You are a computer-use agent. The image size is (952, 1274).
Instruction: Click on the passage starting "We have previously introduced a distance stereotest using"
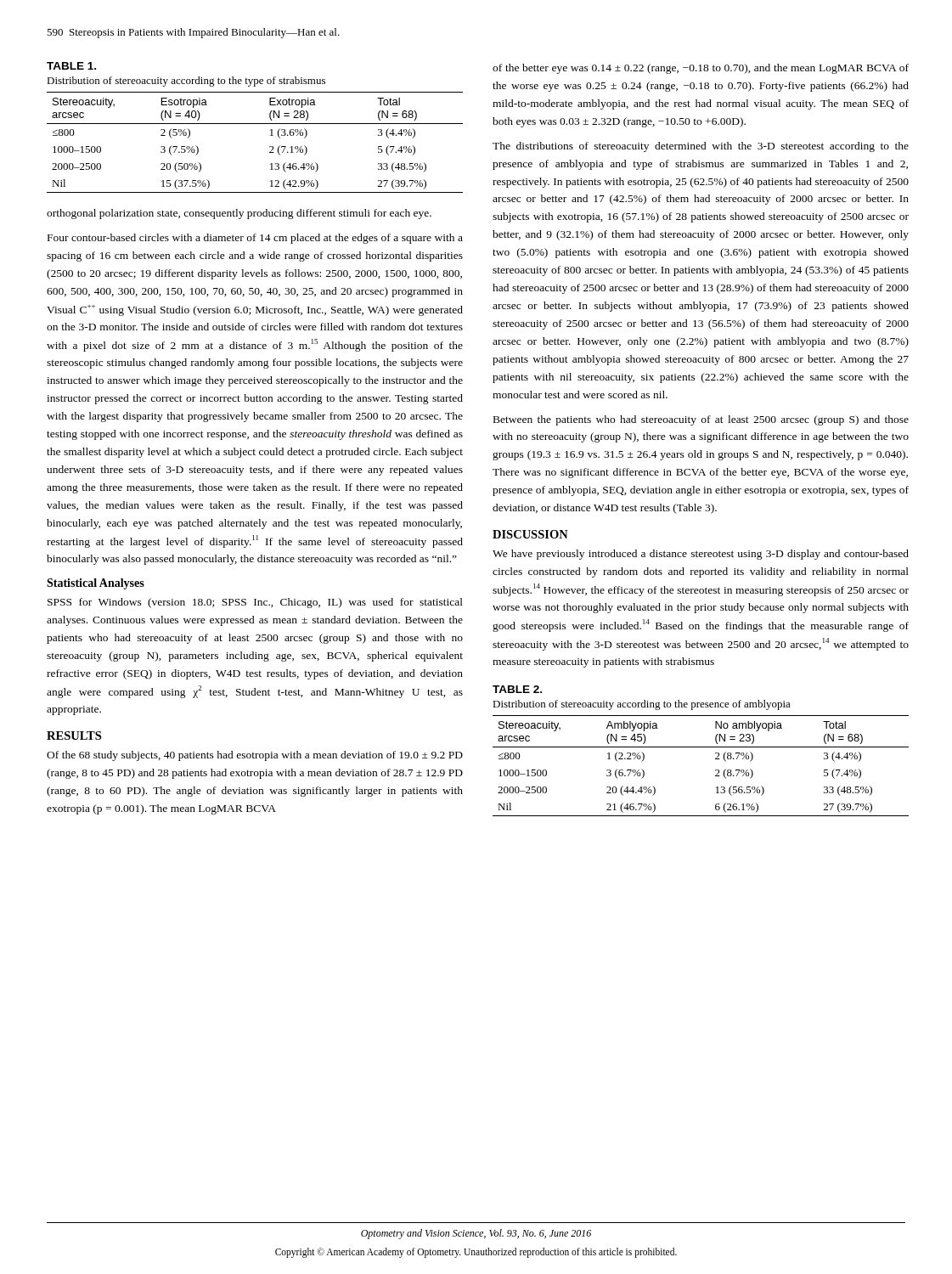click(701, 607)
